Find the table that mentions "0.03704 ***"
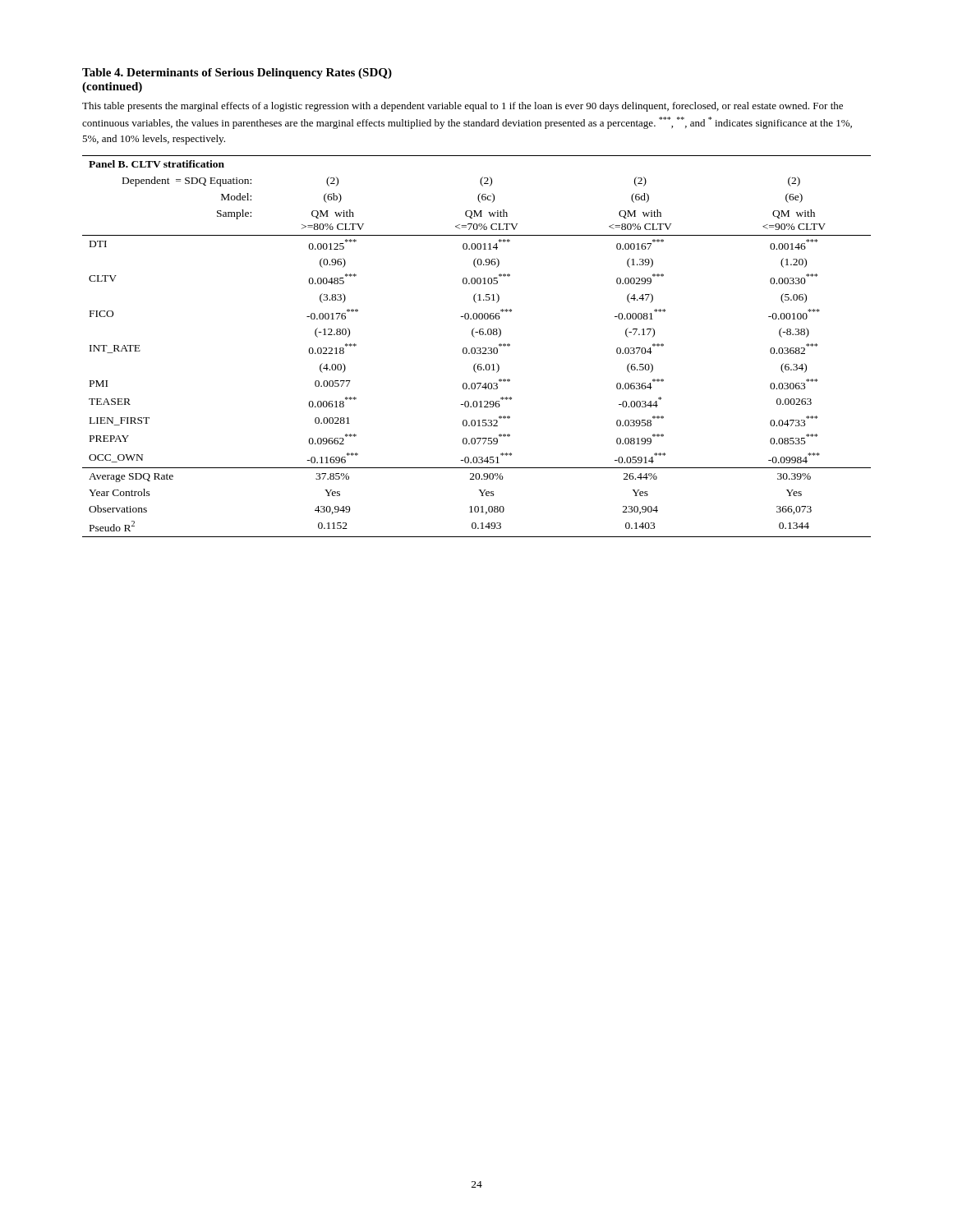The height and width of the screenshot is (1232, 953). 476,346
